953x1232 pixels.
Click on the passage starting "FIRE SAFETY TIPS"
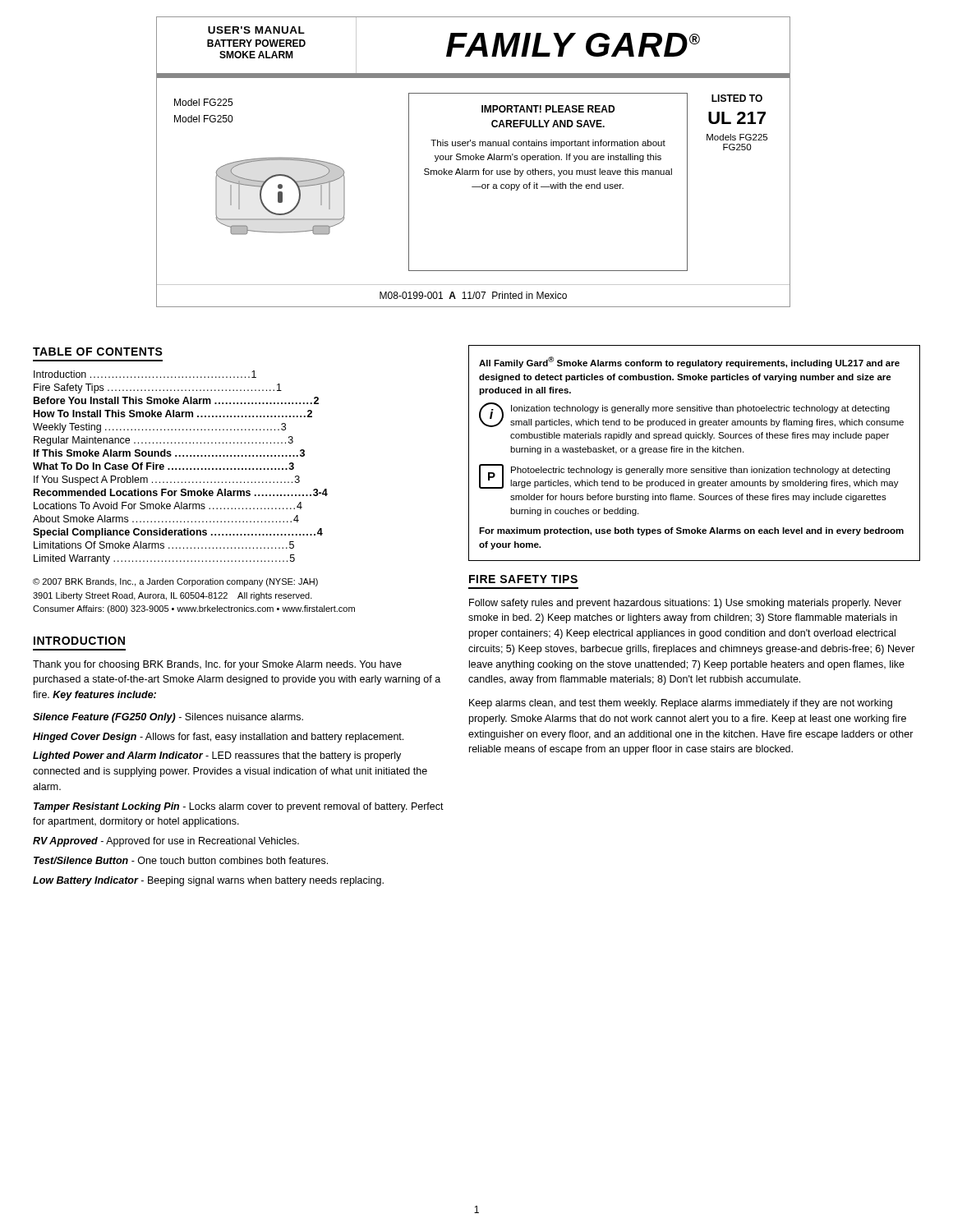pyautogui.click(x=523, y=579)
